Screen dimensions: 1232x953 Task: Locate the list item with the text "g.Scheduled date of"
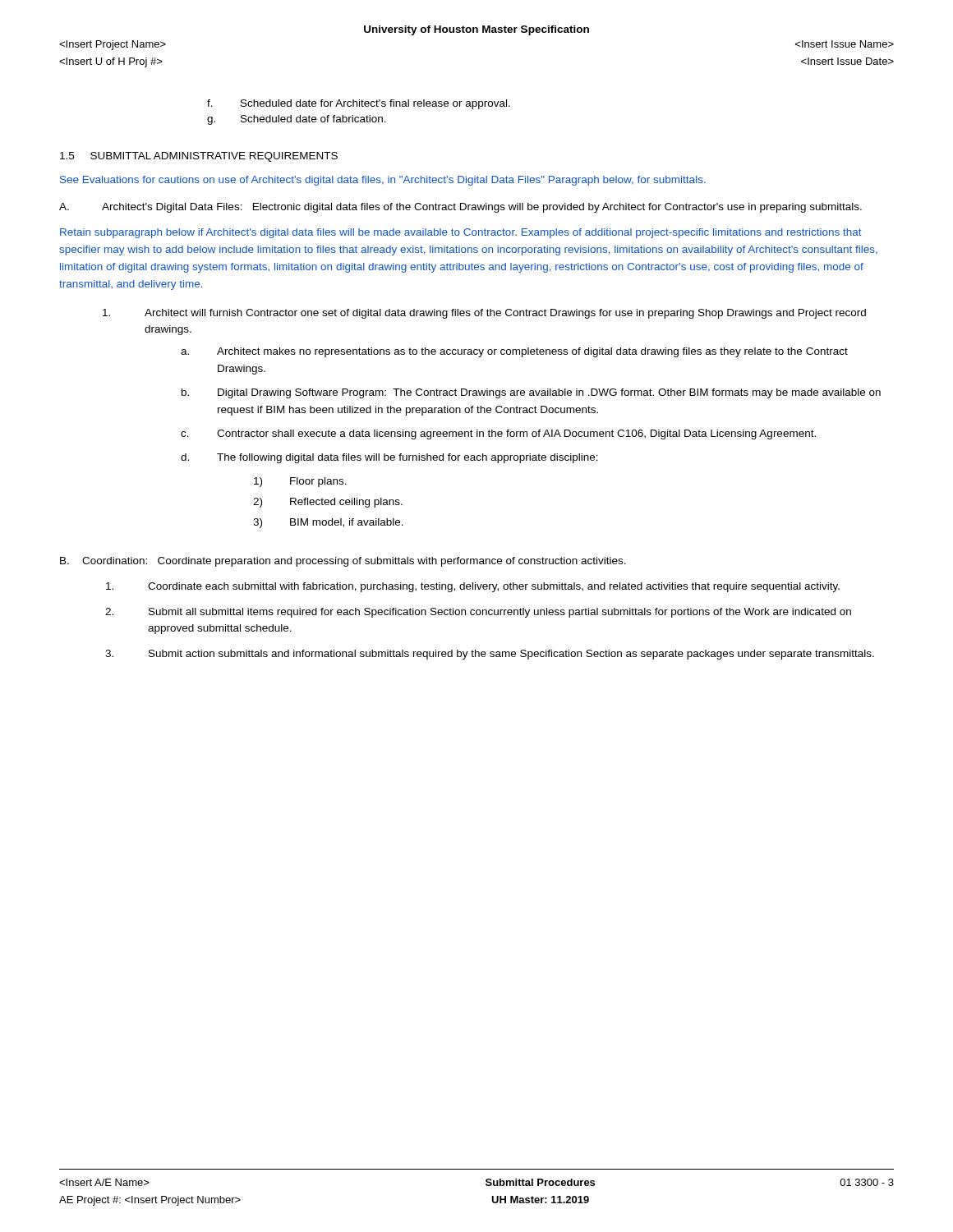pyautogui.click(x=297, y=120)
